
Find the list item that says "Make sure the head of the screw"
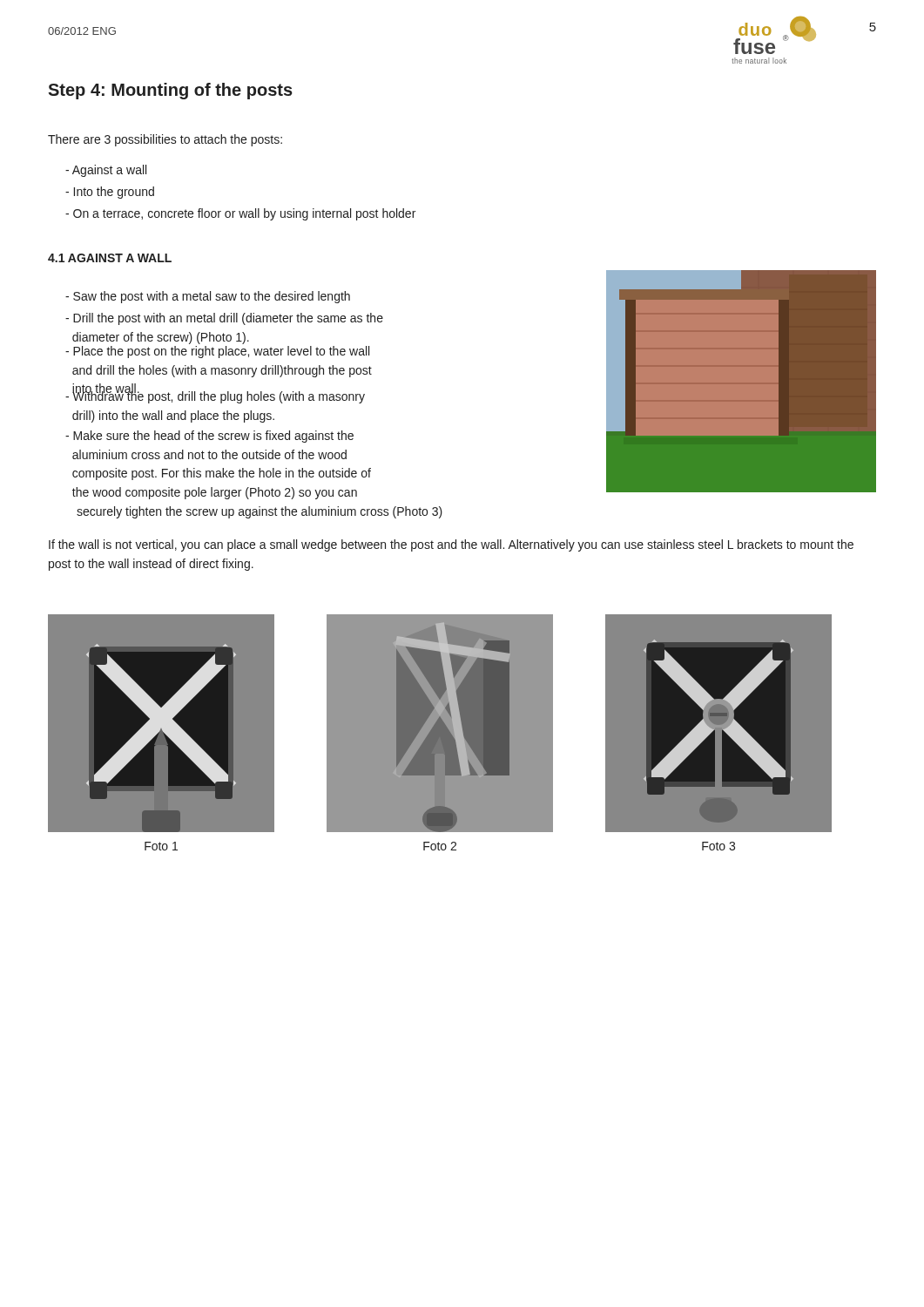218,464
